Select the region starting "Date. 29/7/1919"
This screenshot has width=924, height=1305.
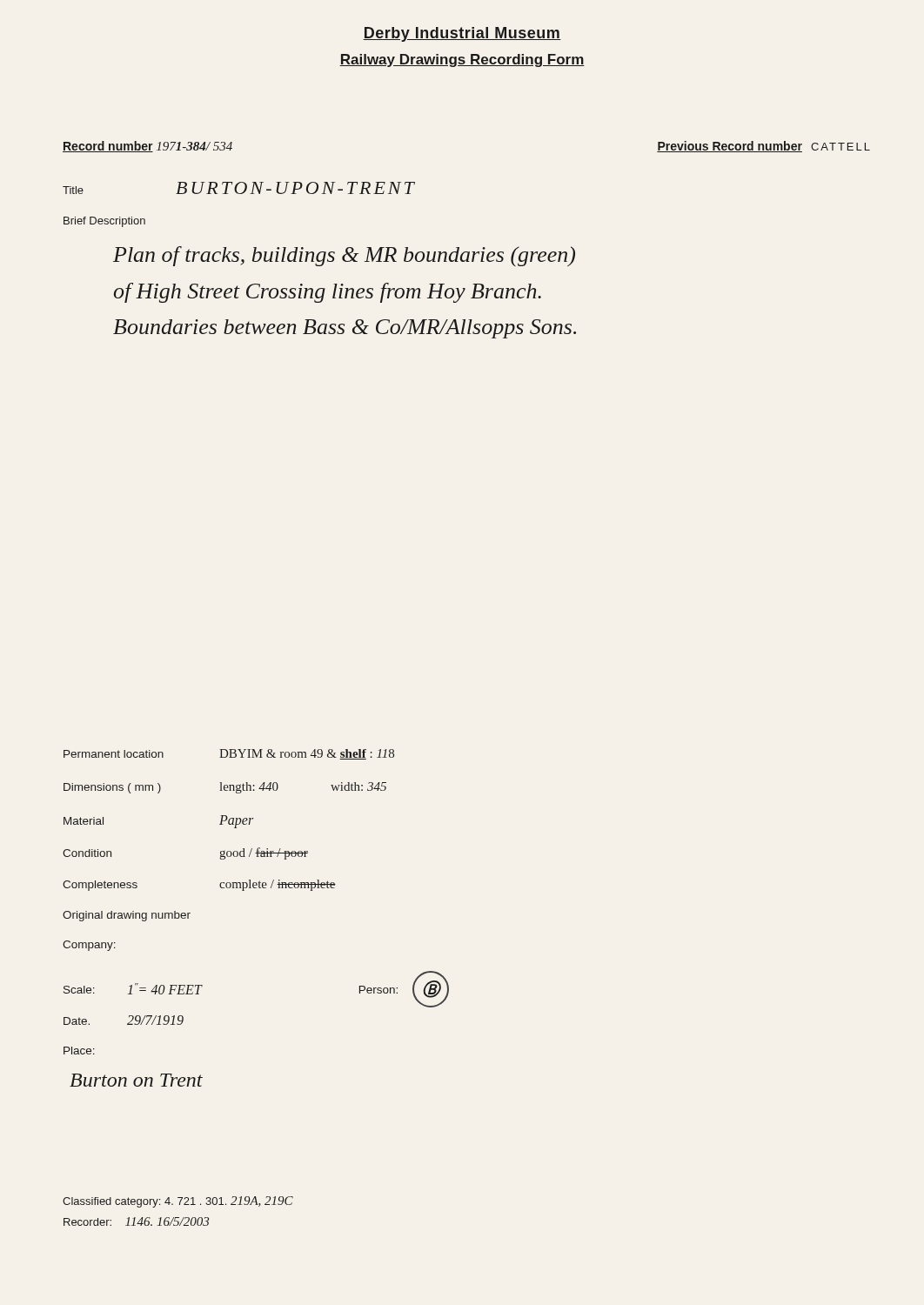click(123, 1021)
